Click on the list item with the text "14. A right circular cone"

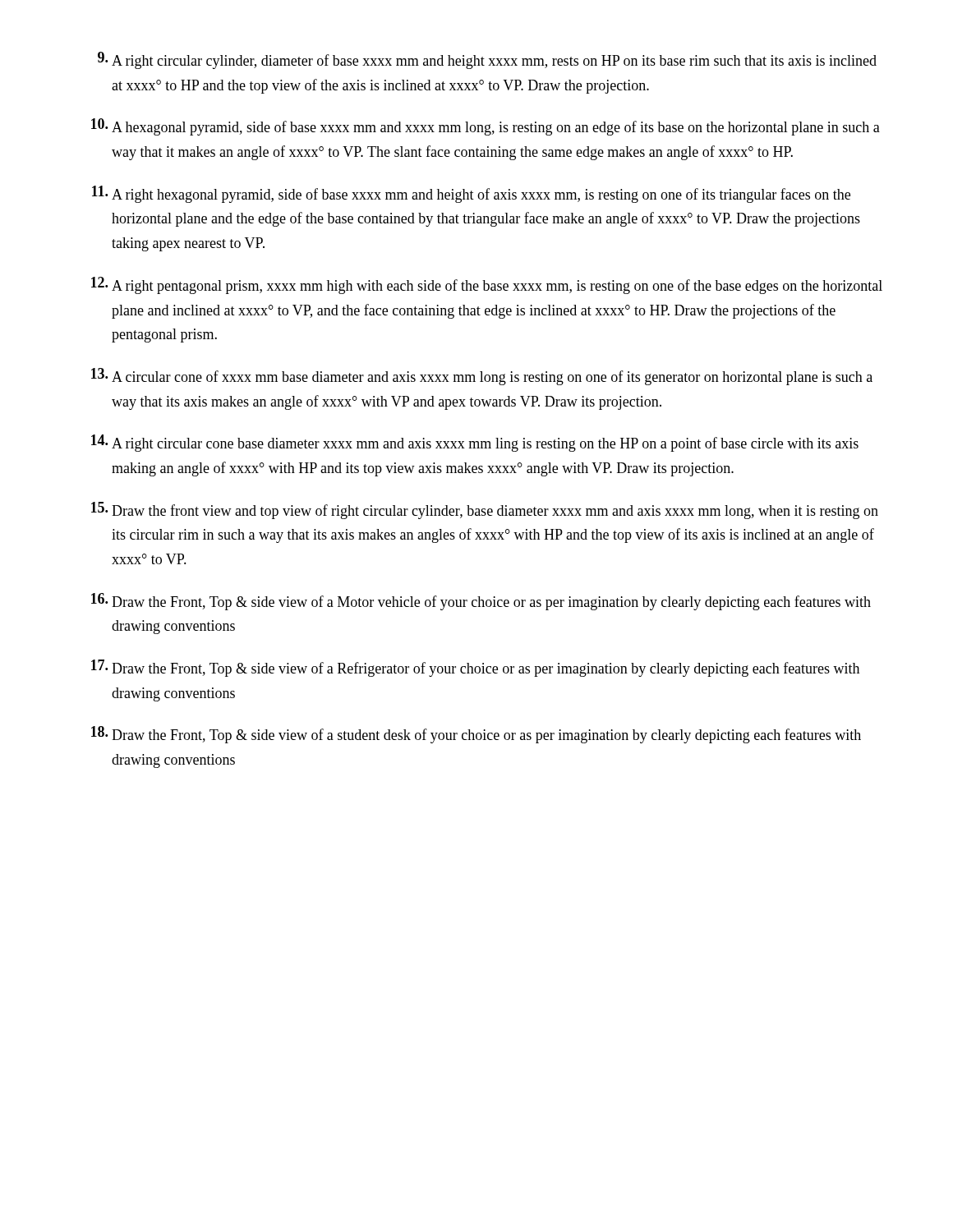click(x=476, y=457)
